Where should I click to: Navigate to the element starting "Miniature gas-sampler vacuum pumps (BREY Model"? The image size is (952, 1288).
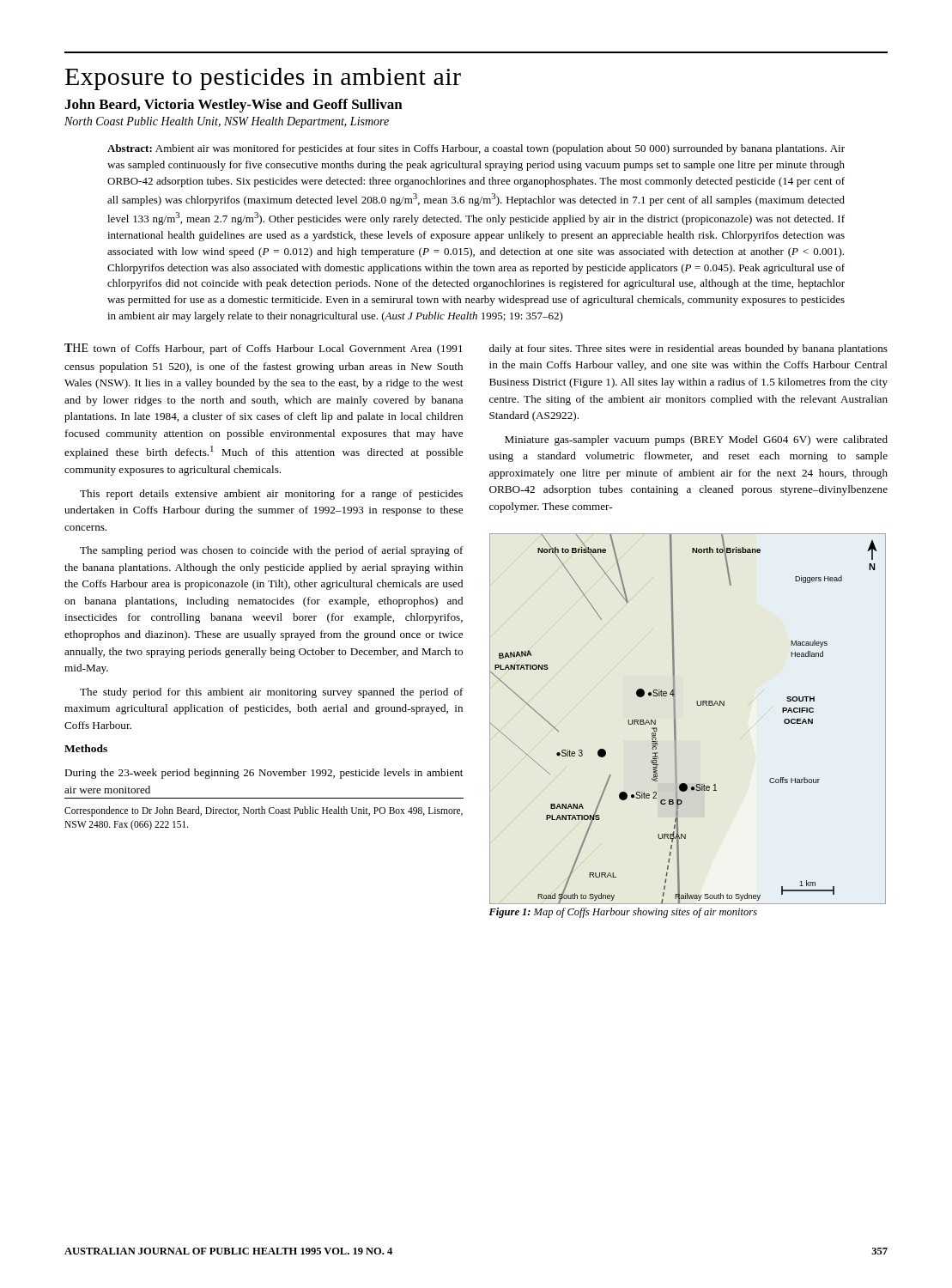(x=688, y=473)
